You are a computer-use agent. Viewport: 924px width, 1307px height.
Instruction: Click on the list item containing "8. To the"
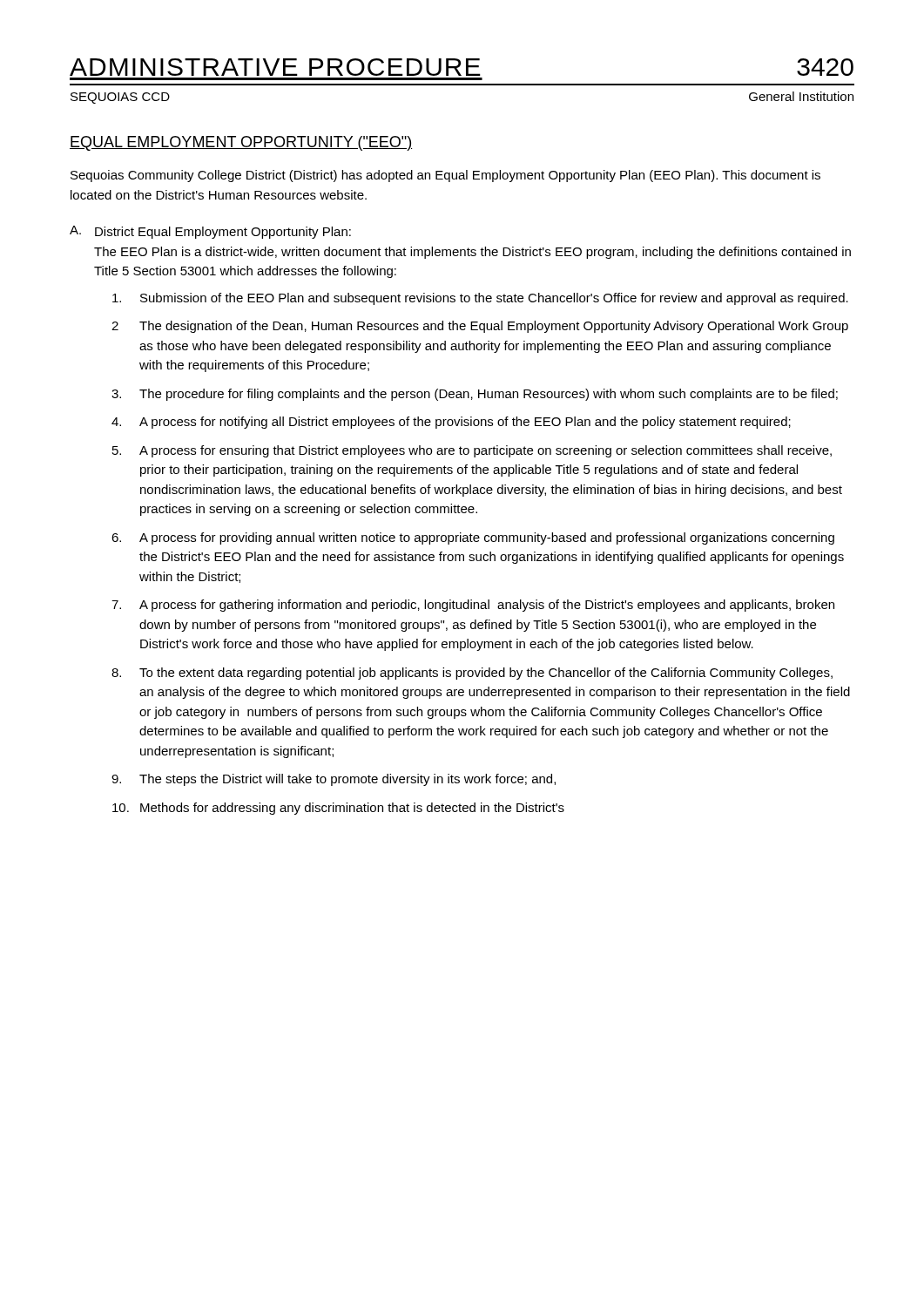[483, 712]
